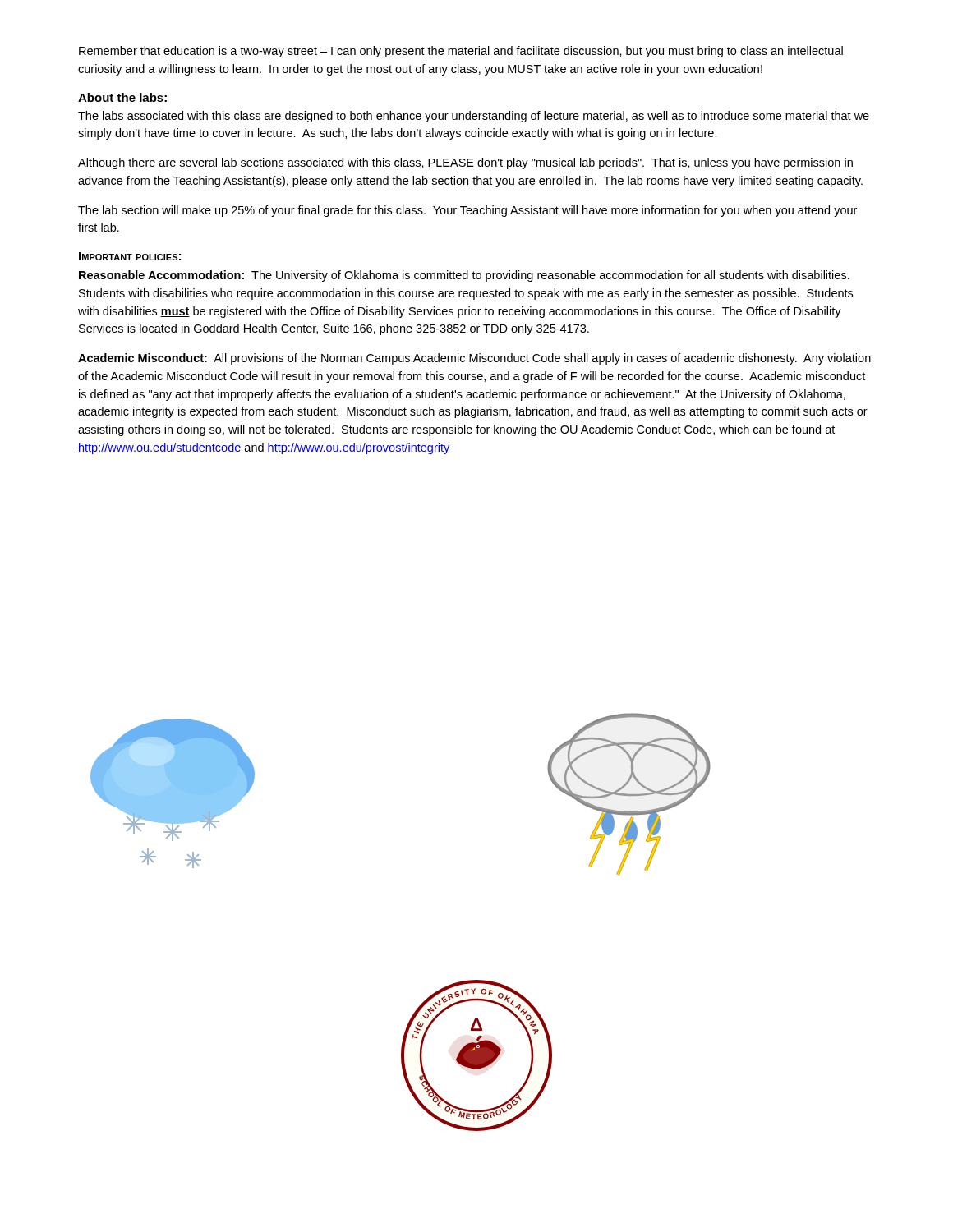Image resolution: width=953 pixels, height=1232 pixels.
Task: Point to "Important policies:"
Action: [130, 256]
